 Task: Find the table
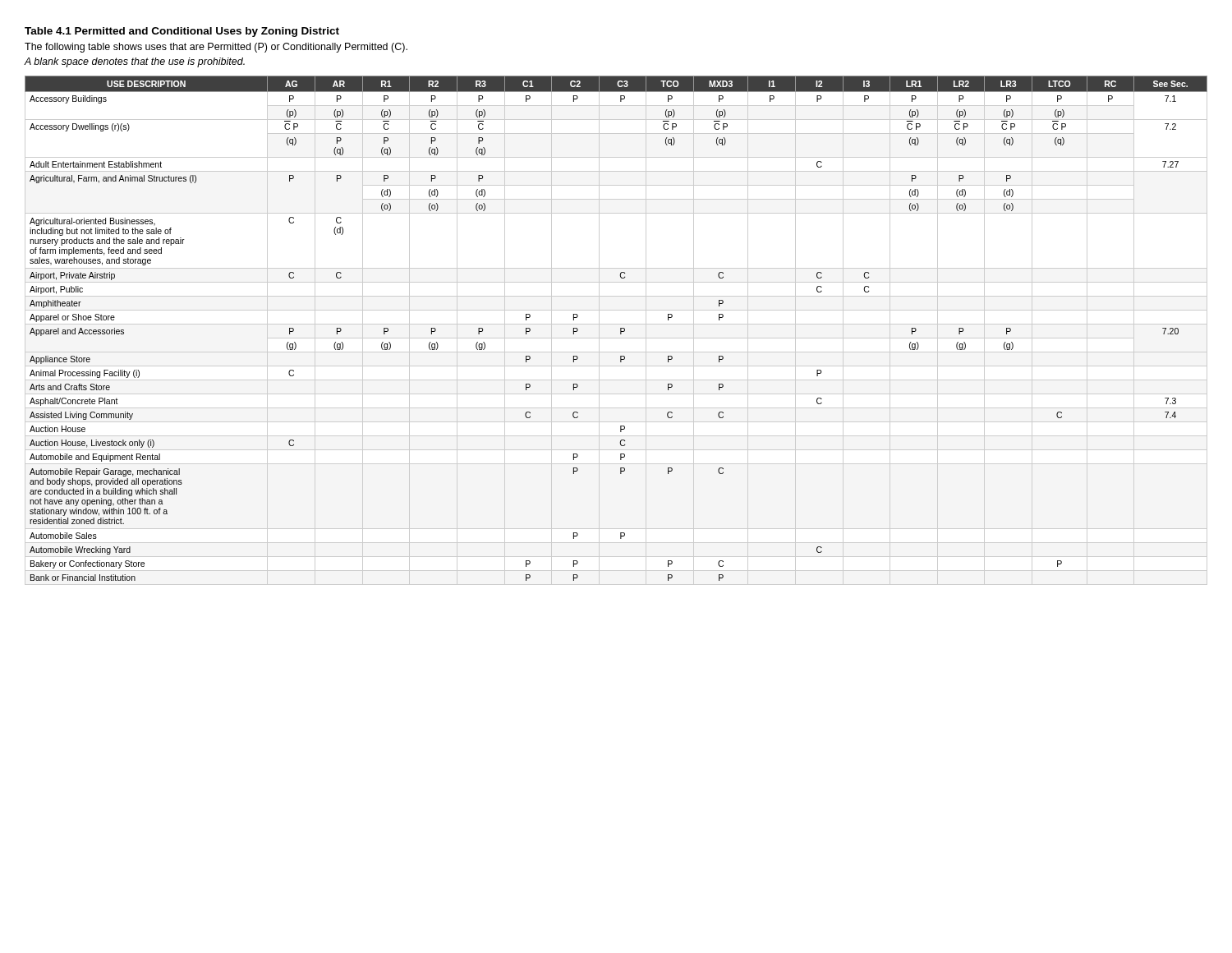pyautogui.click(x=616, y=330)
